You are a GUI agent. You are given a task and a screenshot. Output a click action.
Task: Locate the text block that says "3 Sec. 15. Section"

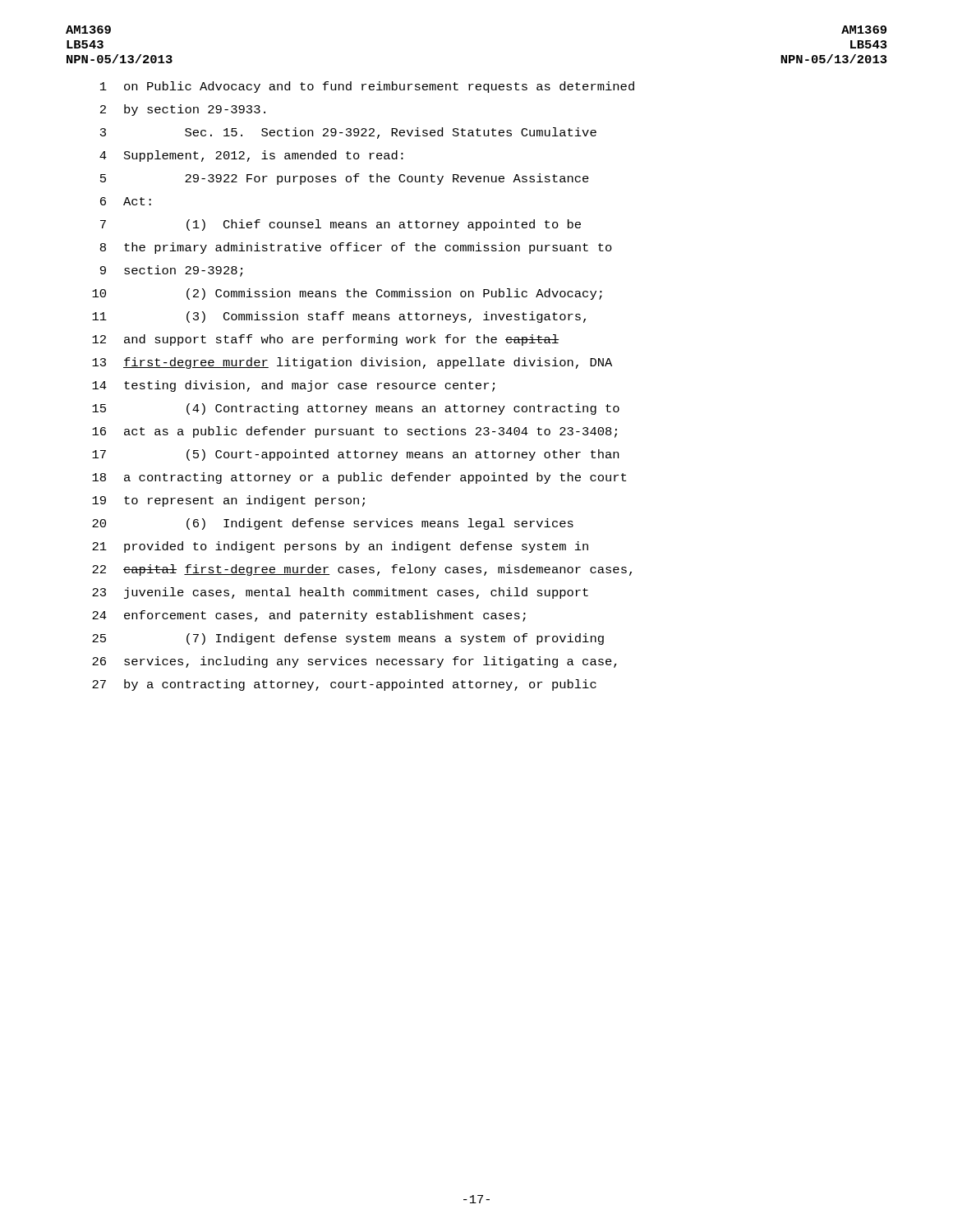[x=476, y=133]
